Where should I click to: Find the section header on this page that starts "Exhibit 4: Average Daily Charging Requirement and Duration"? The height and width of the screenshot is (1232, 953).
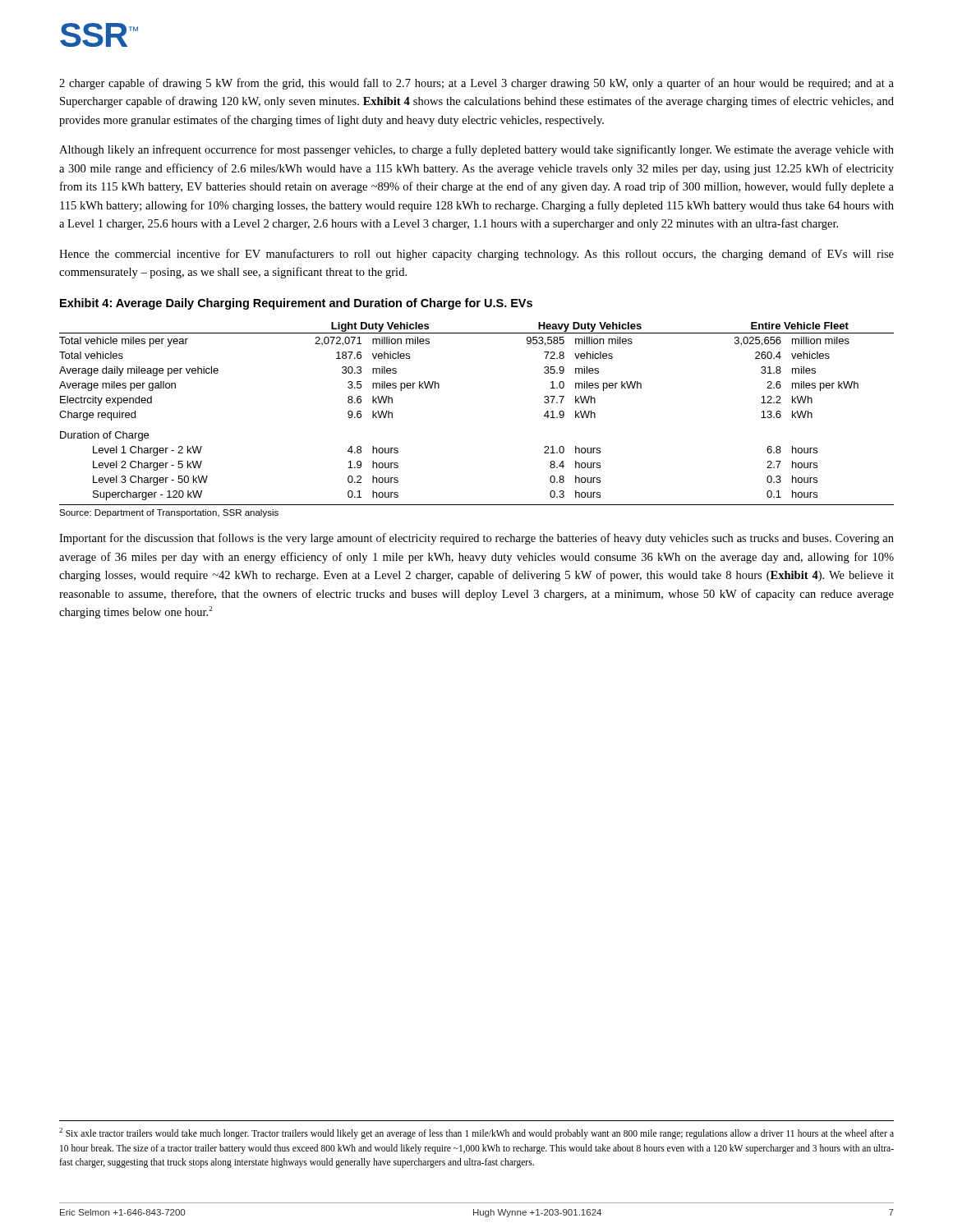point(296,303)
